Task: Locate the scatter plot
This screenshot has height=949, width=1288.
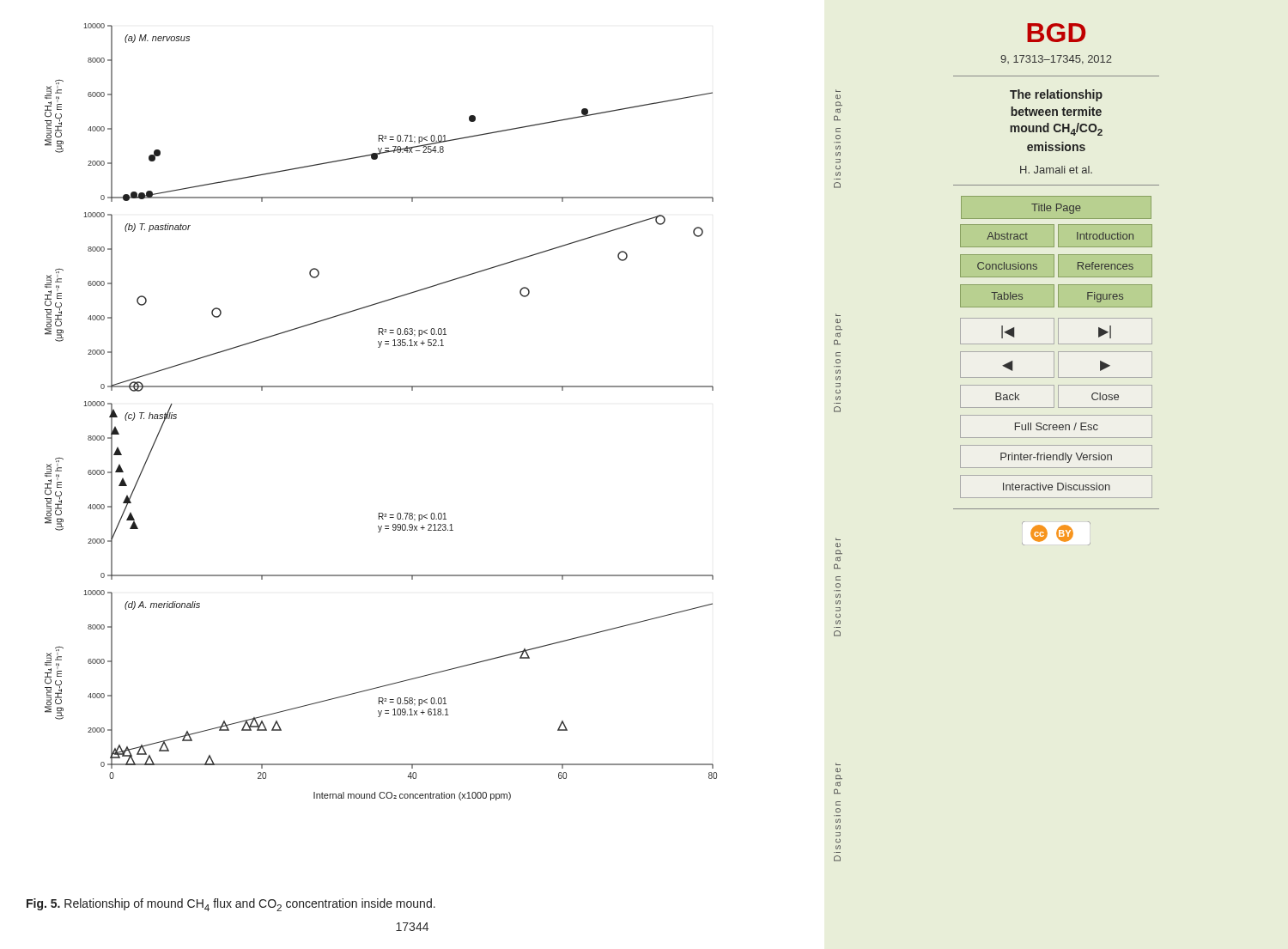Action: (x=399, y=412)
